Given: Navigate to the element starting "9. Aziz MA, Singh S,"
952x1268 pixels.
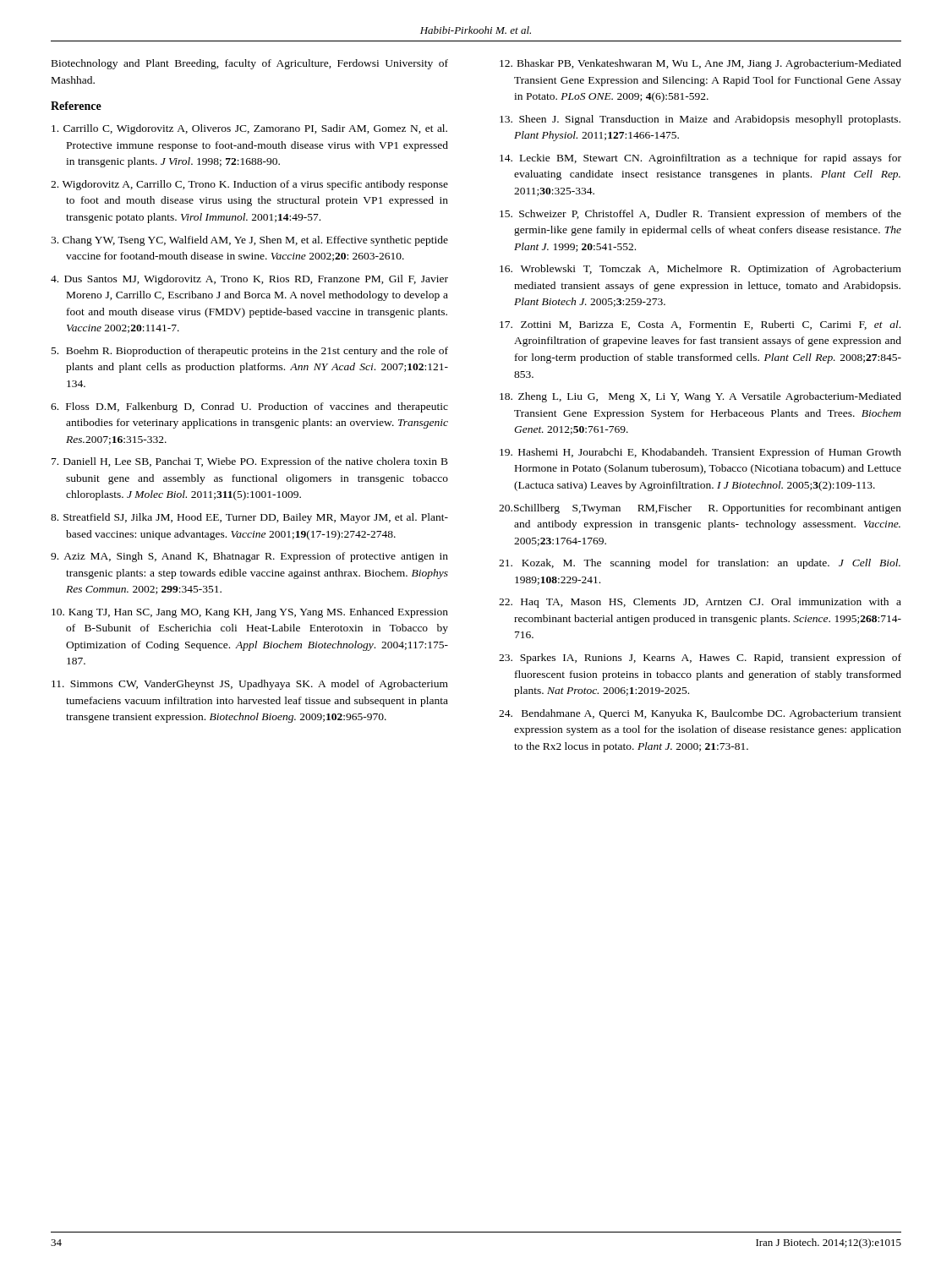Looking at the screenshot, I should (x=249, y=572).
